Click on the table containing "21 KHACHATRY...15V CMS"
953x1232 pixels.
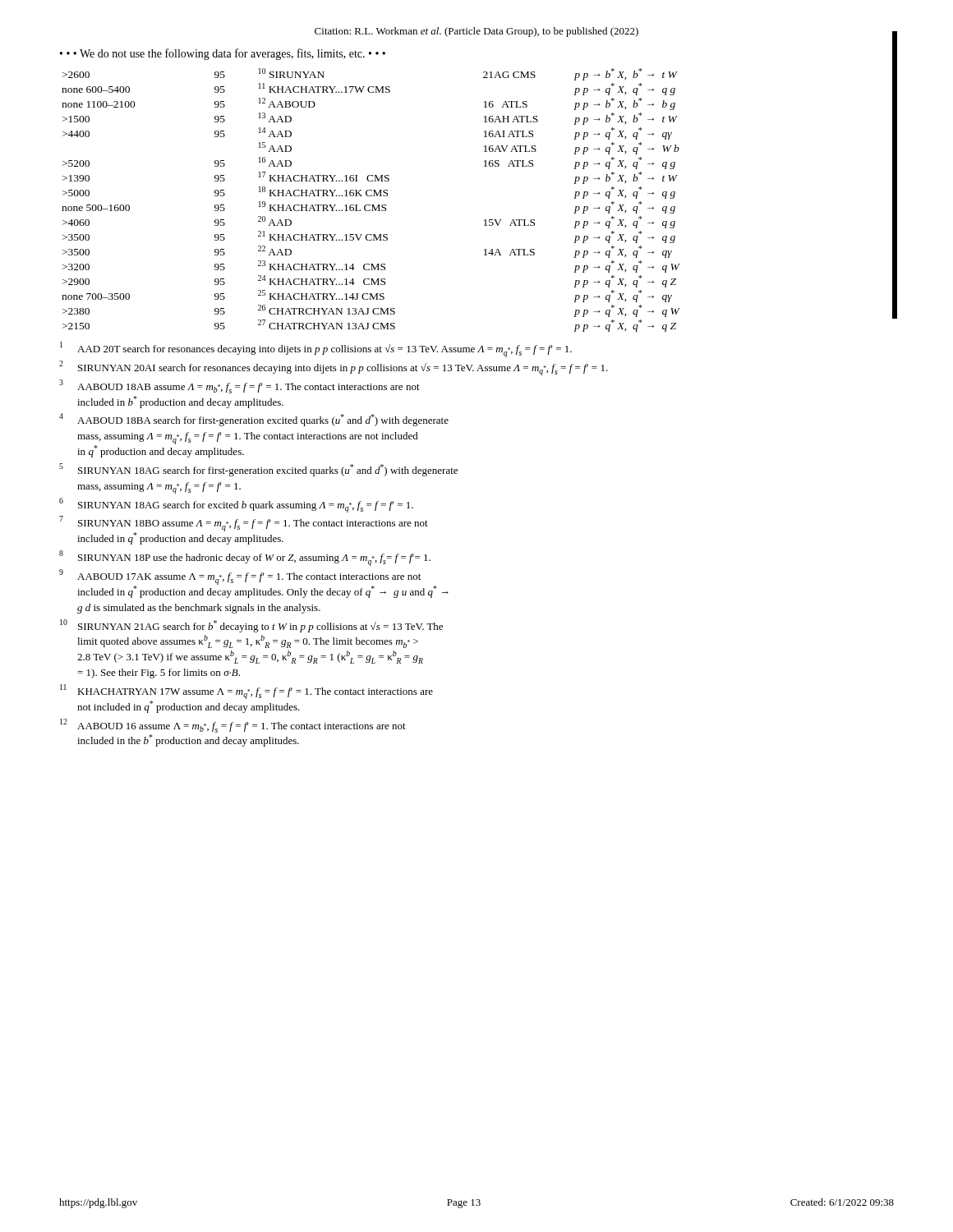pyautogui.click(x=476, y=200)
